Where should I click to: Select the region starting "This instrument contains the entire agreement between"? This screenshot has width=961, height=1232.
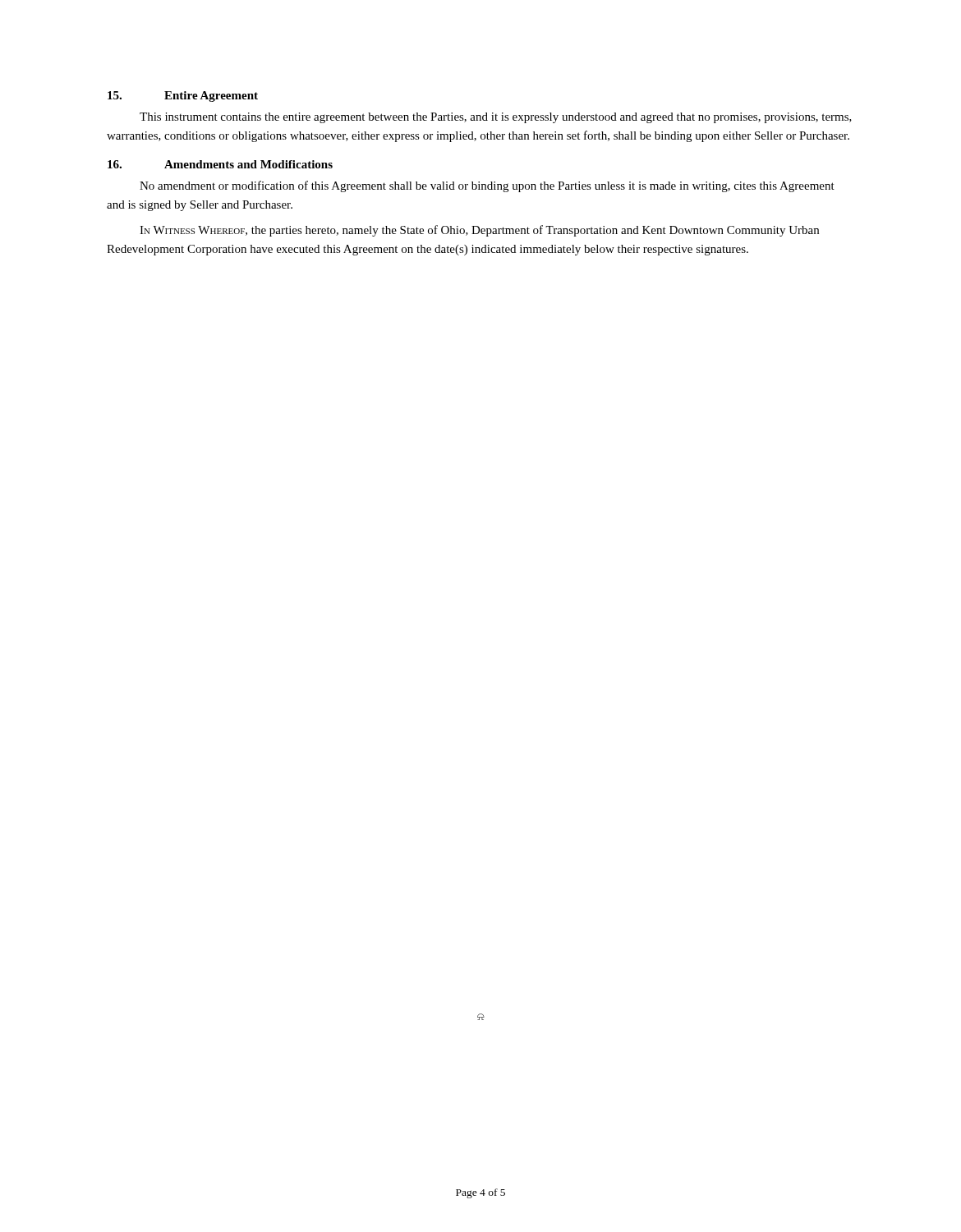(x=479, y=126)
